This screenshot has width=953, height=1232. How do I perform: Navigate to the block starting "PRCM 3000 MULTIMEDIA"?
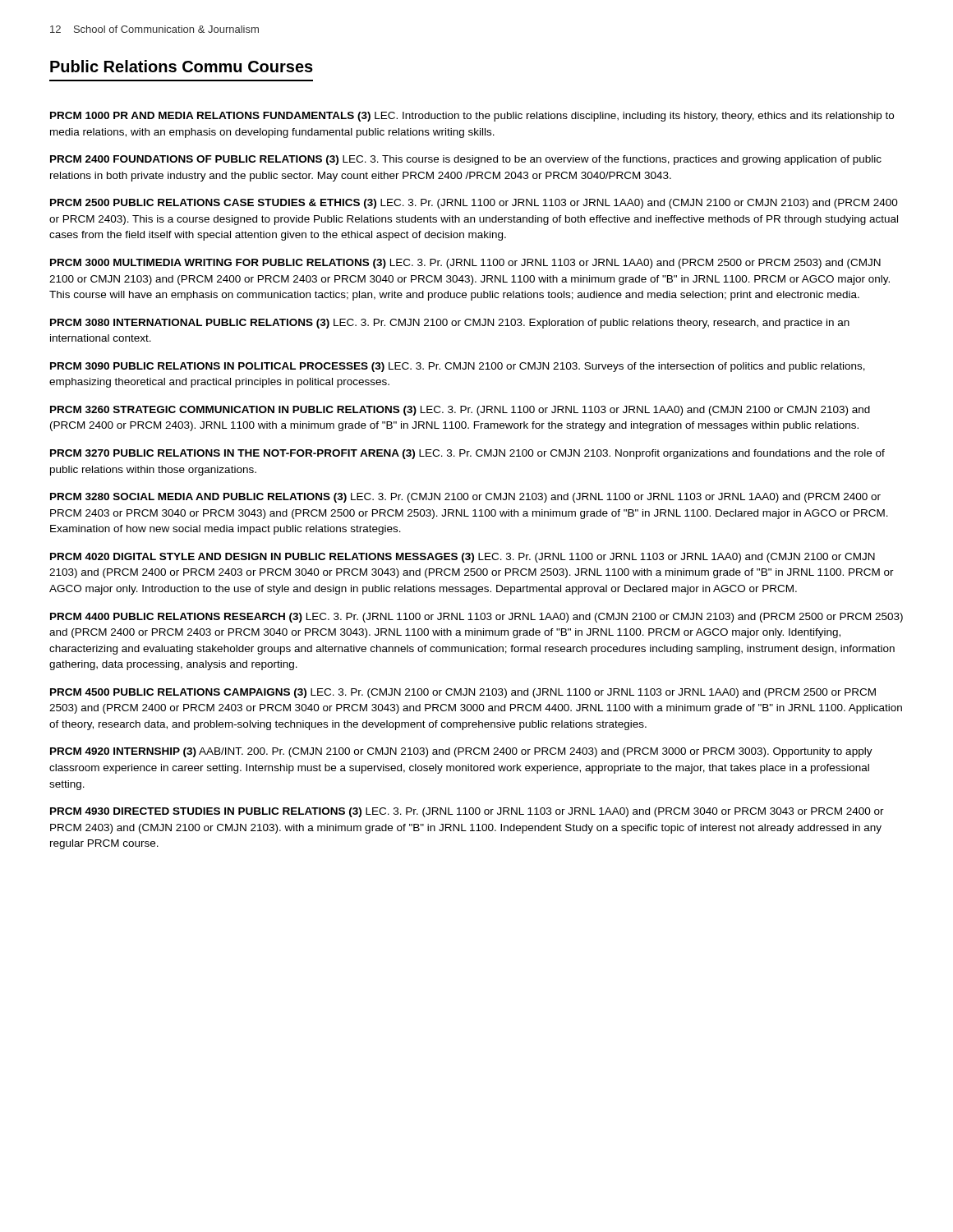(470, 278)
